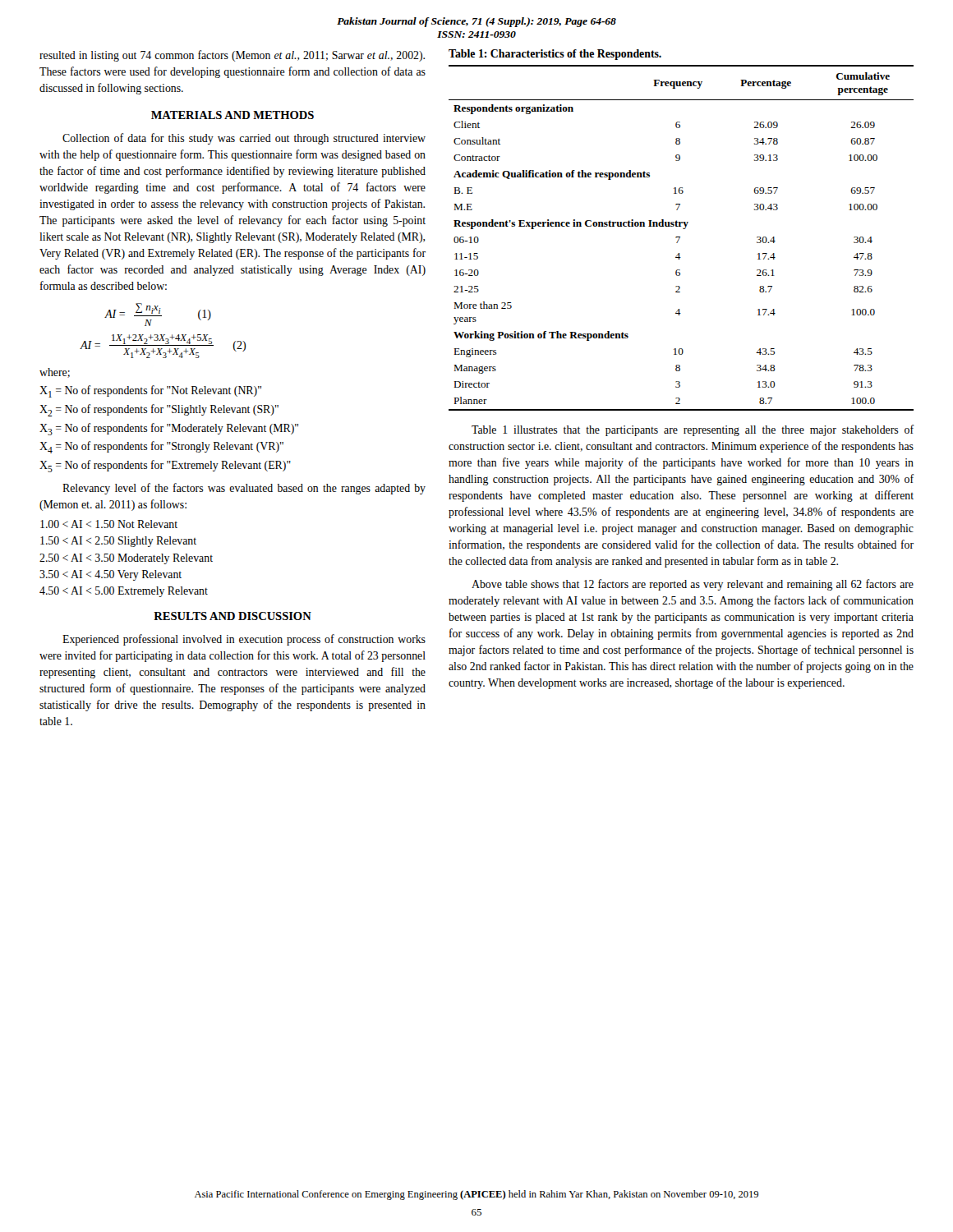
Task: Locate the block of text that opens with "X5 = No of respondents for "Extremely"
Action: [165, 467]
